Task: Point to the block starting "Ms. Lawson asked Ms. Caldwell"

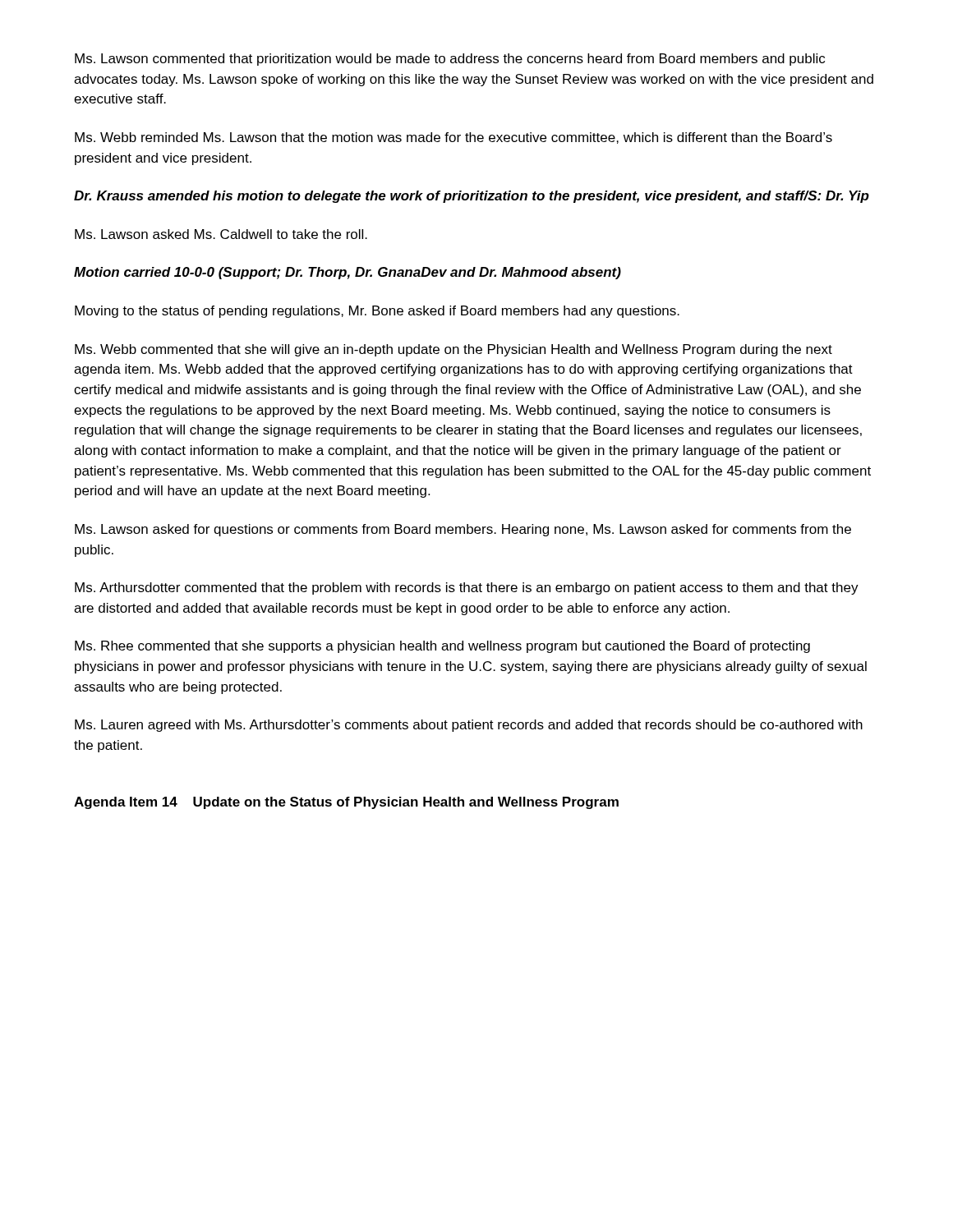Action: [x=221, y=234]
